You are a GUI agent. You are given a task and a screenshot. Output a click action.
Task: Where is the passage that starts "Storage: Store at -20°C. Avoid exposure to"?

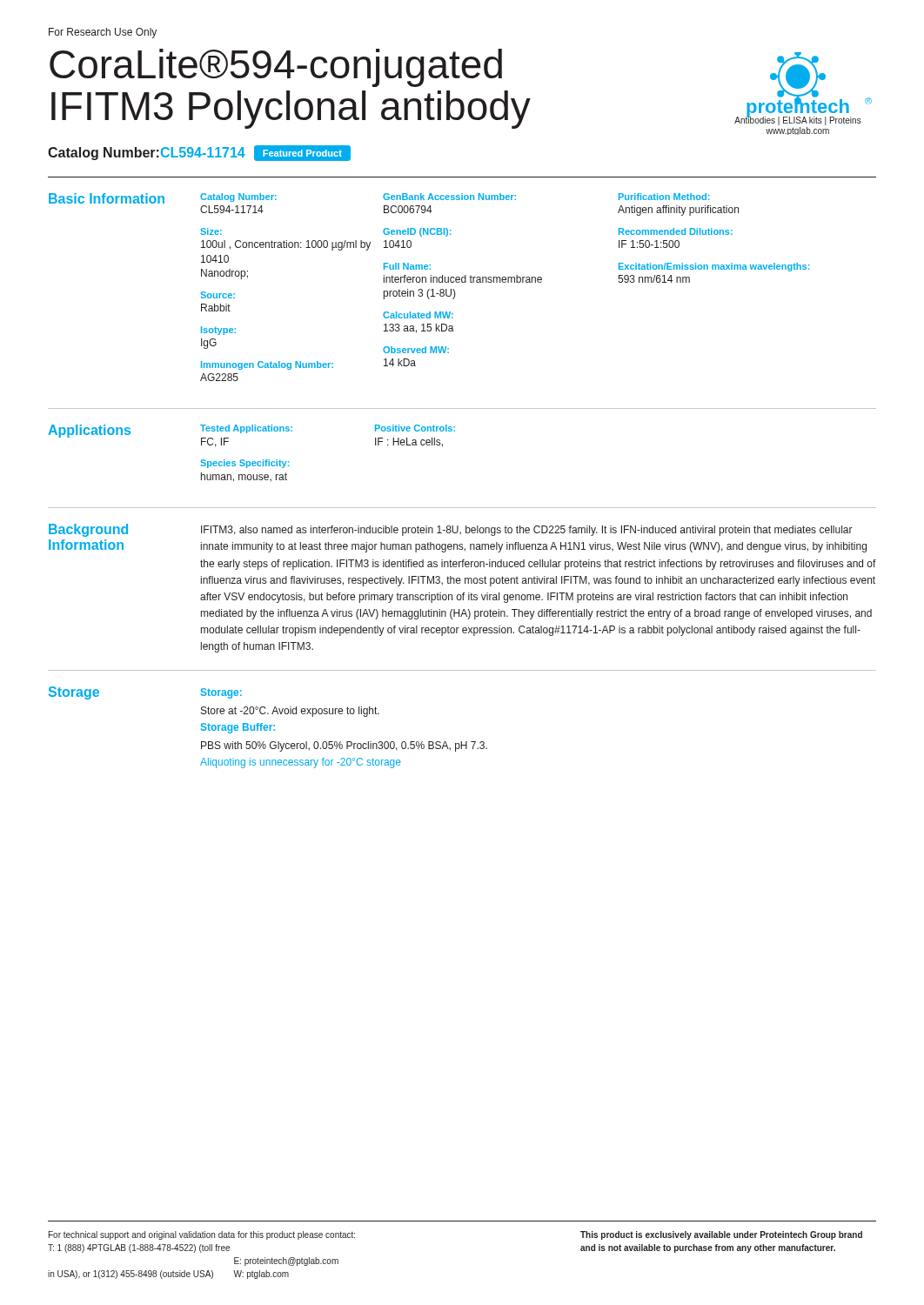221,693
